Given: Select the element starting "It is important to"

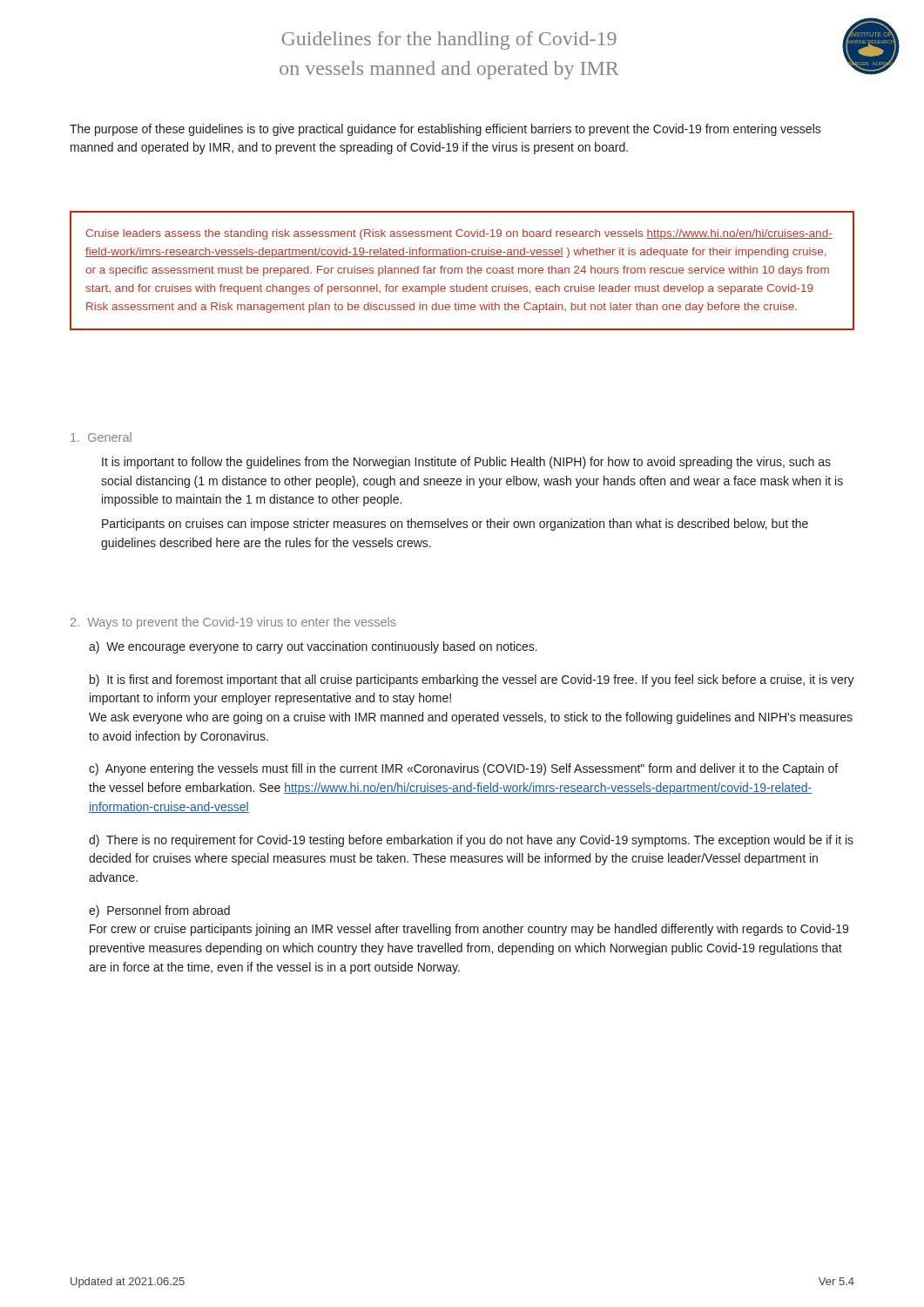Looking at the screenshot, I should pos(466,463).
